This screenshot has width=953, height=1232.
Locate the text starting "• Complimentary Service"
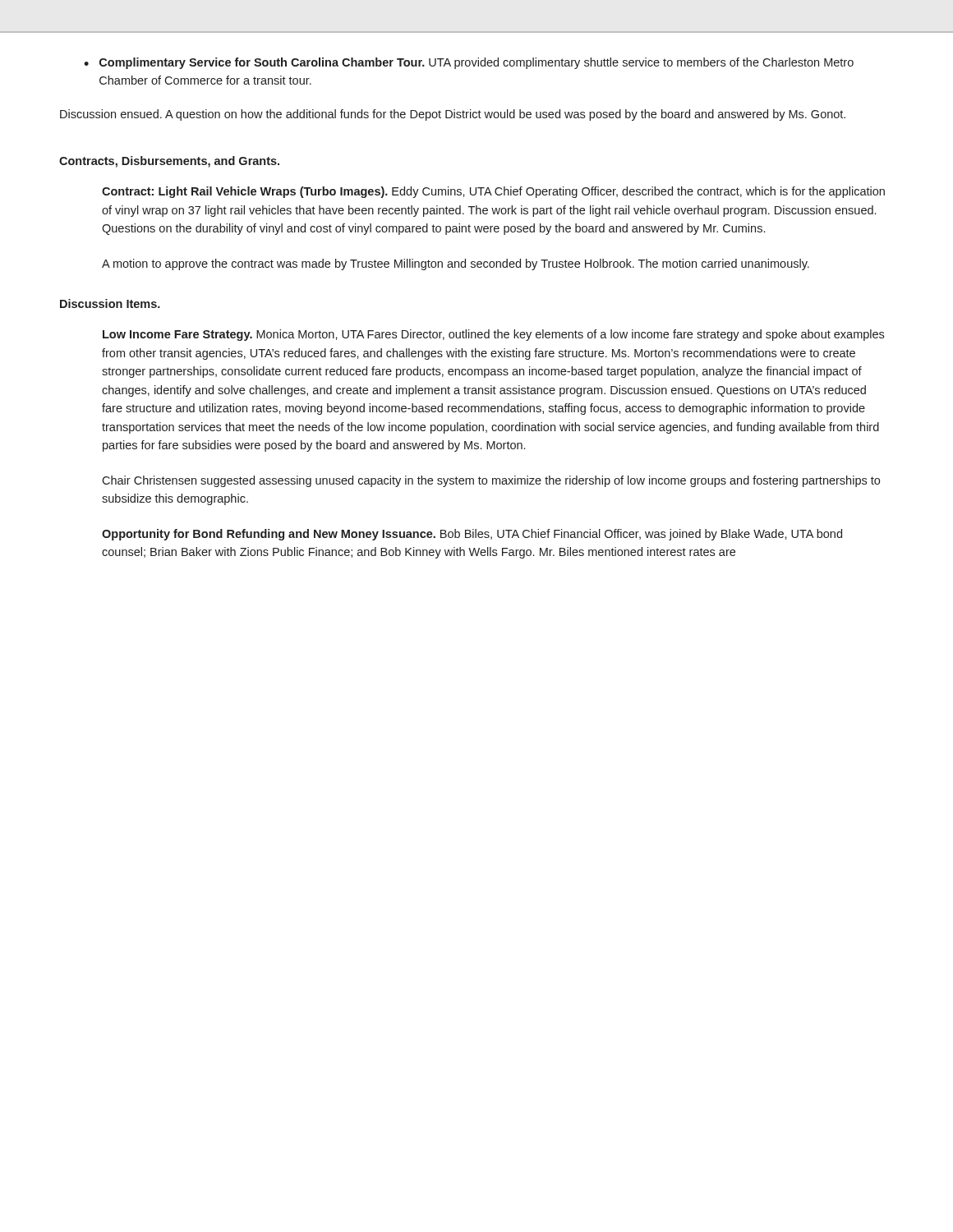click(489, 72)
